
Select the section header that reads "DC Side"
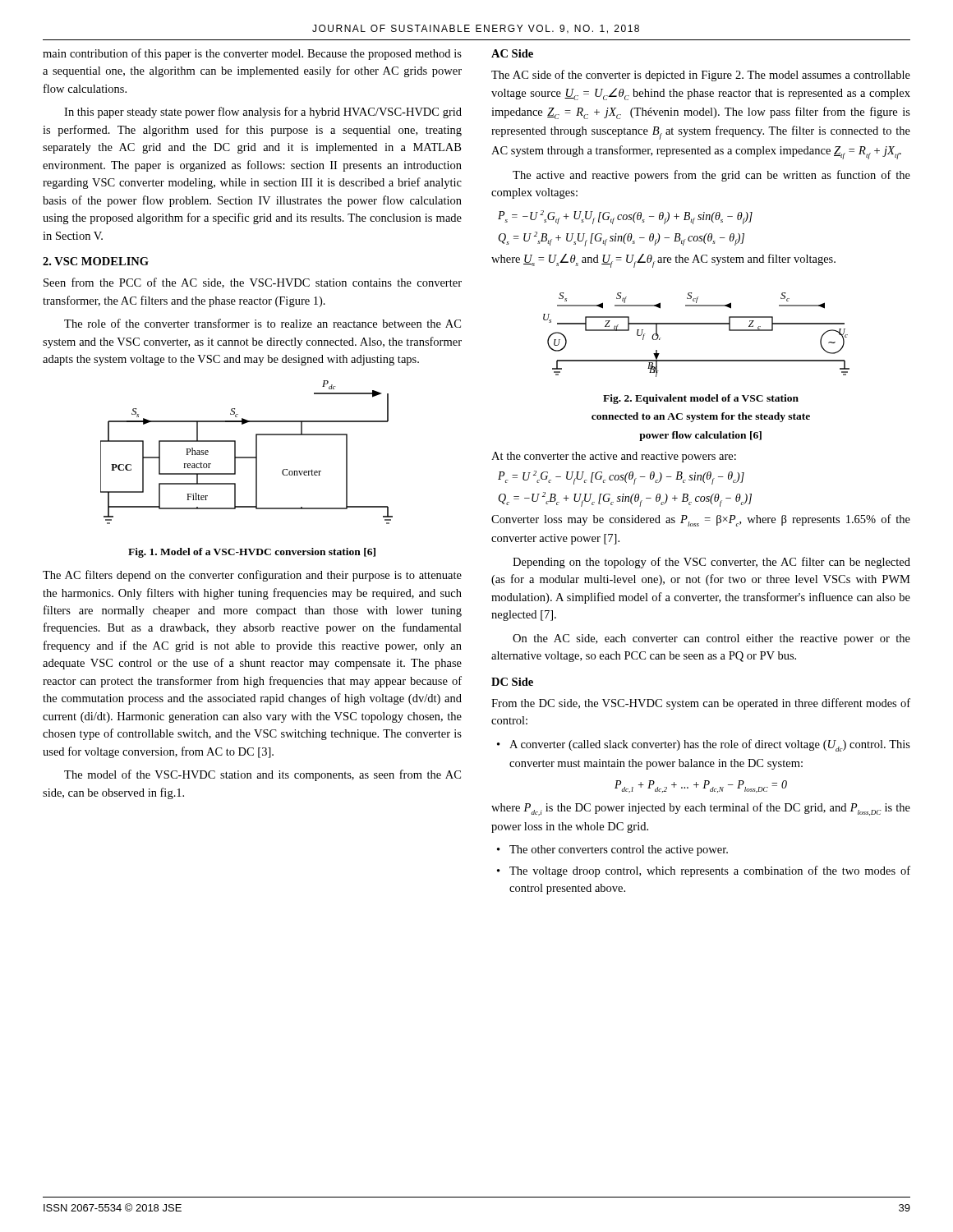point(512,681)
